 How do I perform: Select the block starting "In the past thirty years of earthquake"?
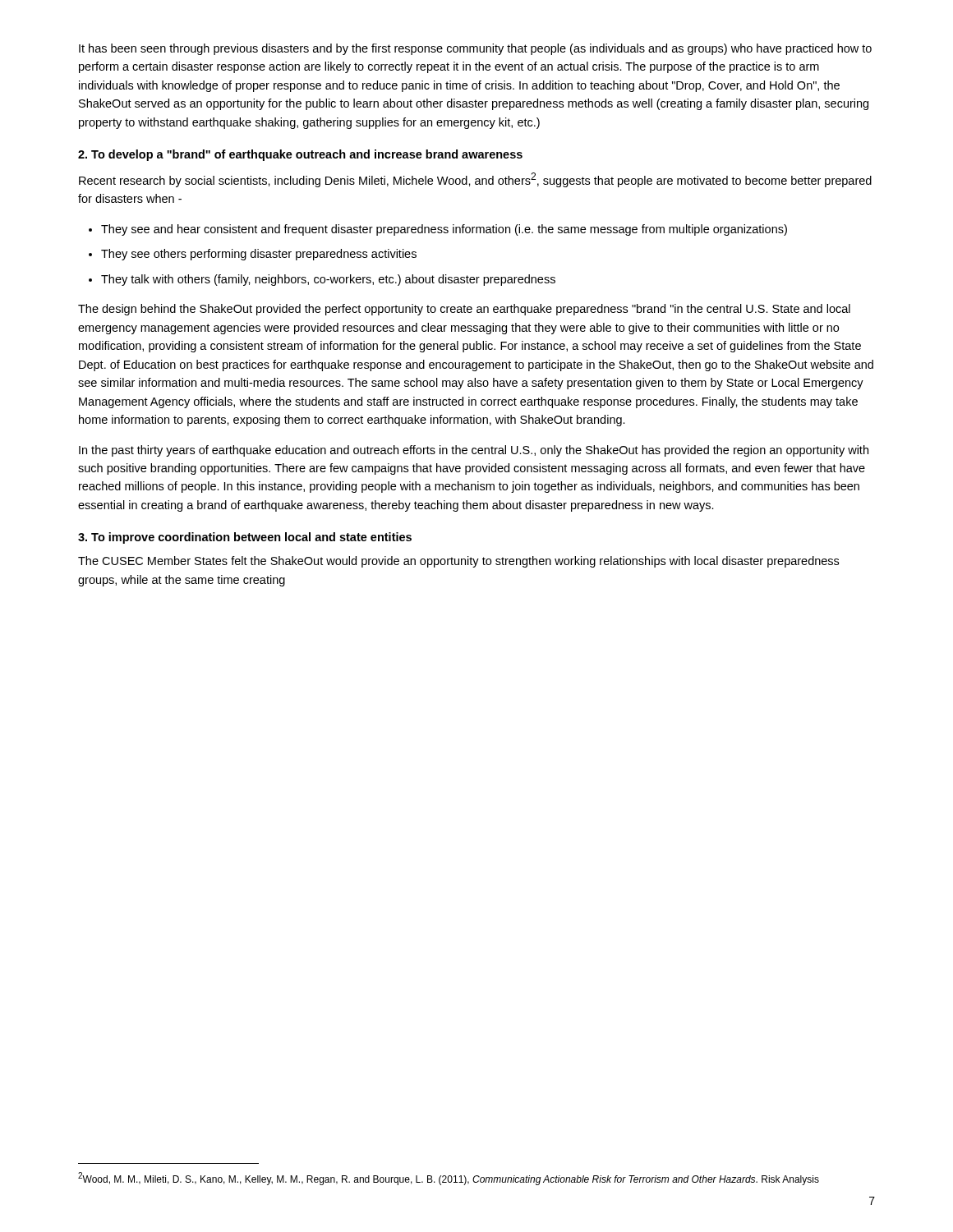click(x=476, y=478)
